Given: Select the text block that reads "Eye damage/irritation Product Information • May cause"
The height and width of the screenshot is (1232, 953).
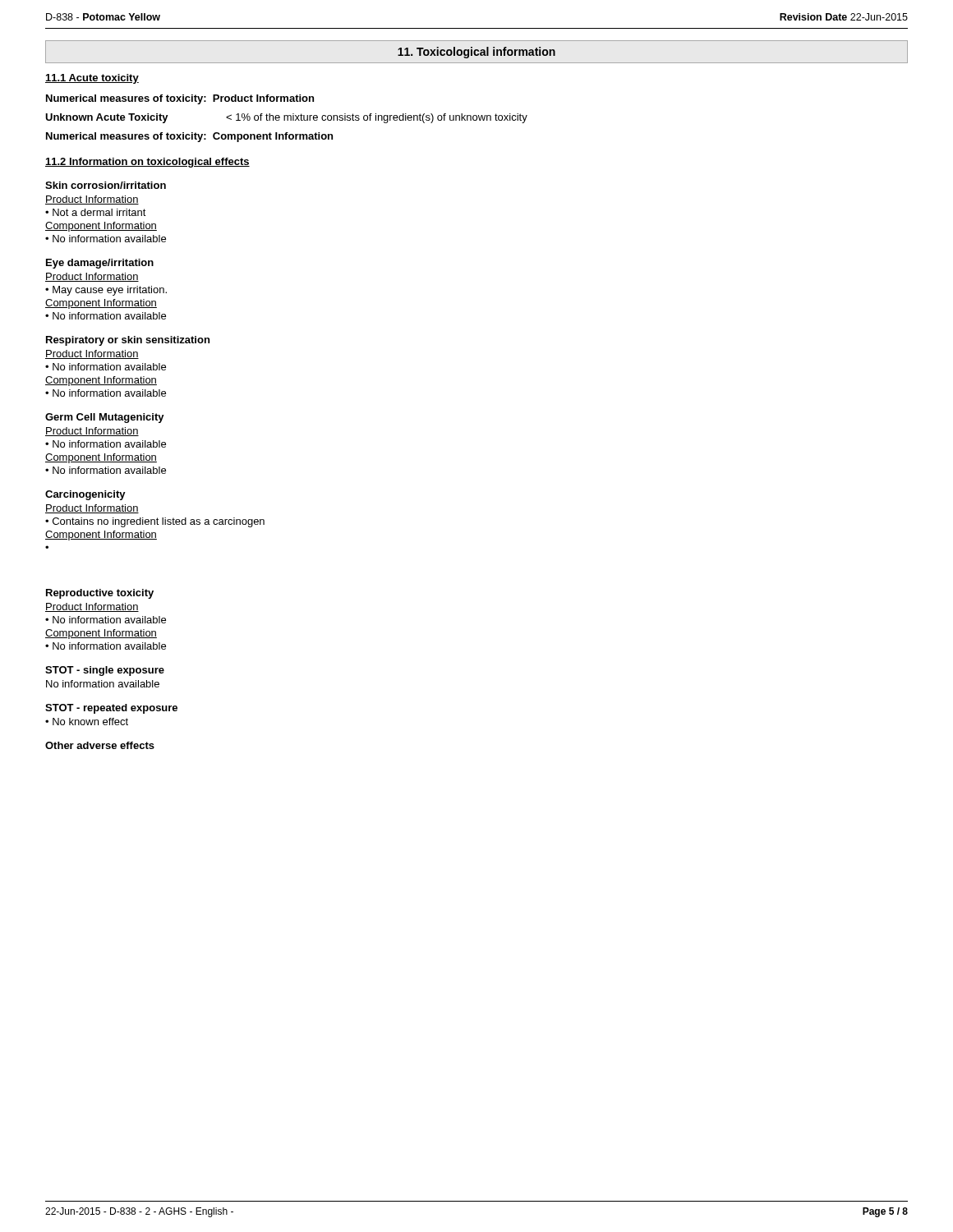Looking at the screenshot, I should 100,264.
